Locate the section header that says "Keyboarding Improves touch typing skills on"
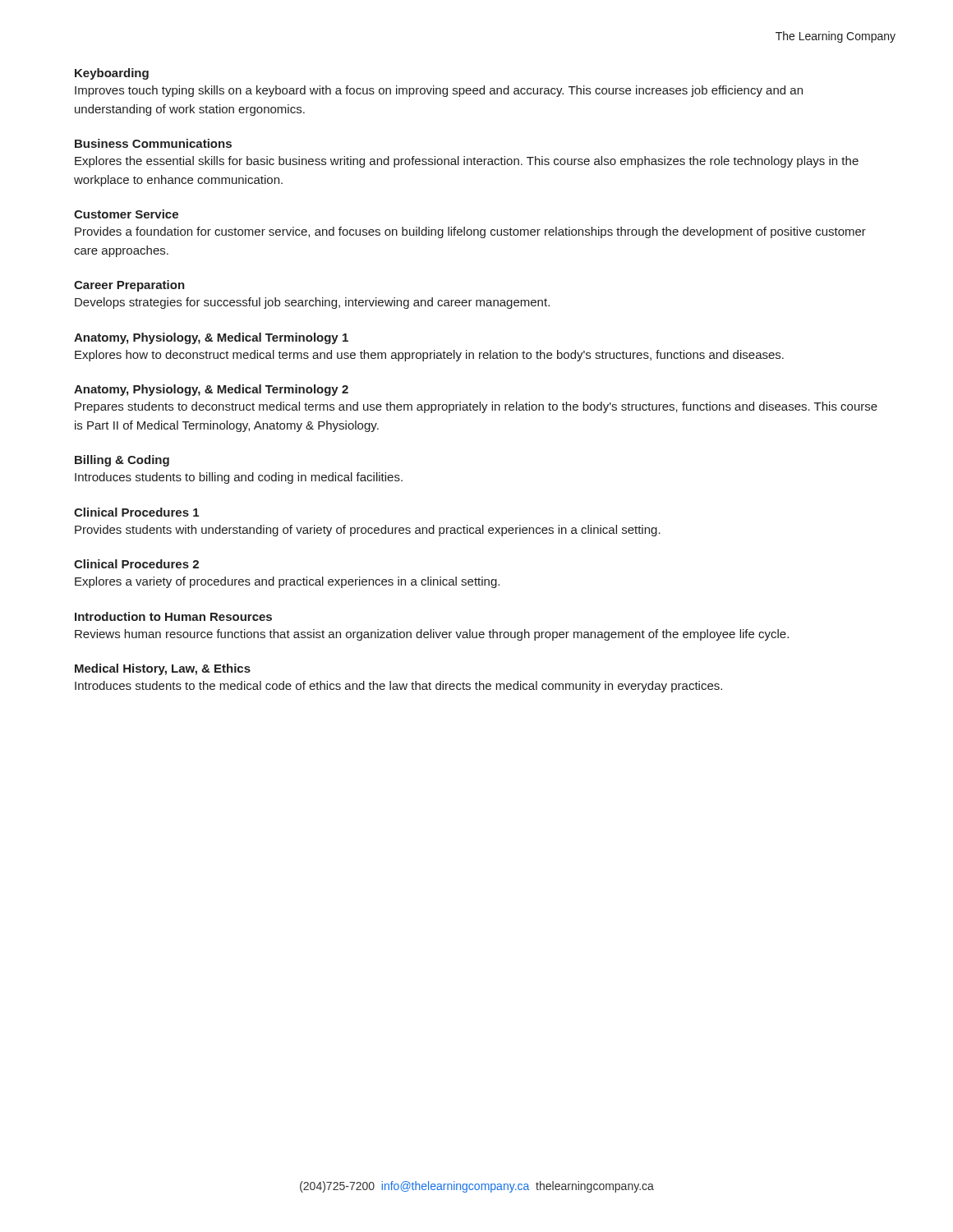Image resolution: width=953 pixels, height=1232 pixels. pyautogui.click(x=476, y=92)
